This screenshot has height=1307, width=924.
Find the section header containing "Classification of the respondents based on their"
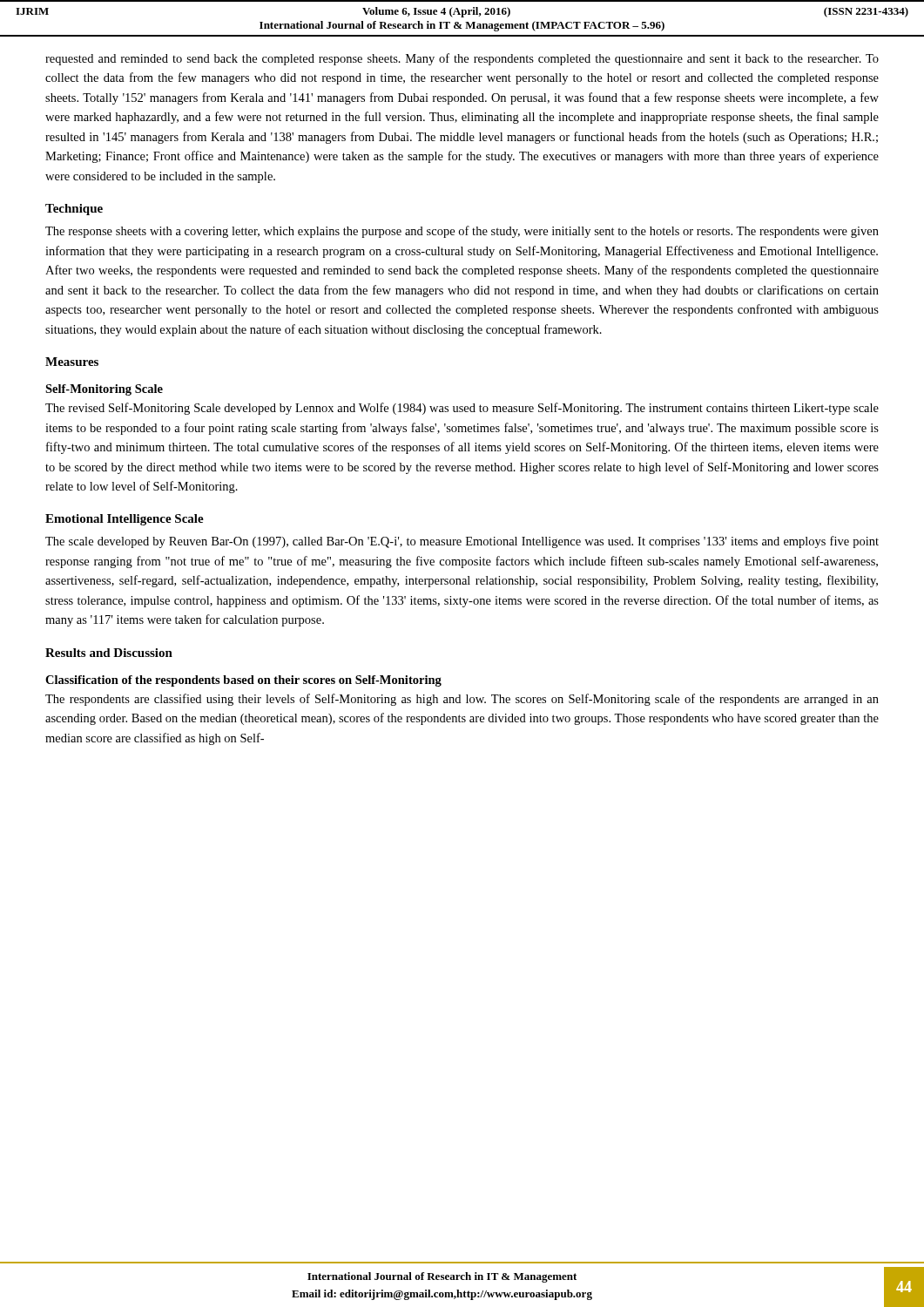click(x=243, y=679)
